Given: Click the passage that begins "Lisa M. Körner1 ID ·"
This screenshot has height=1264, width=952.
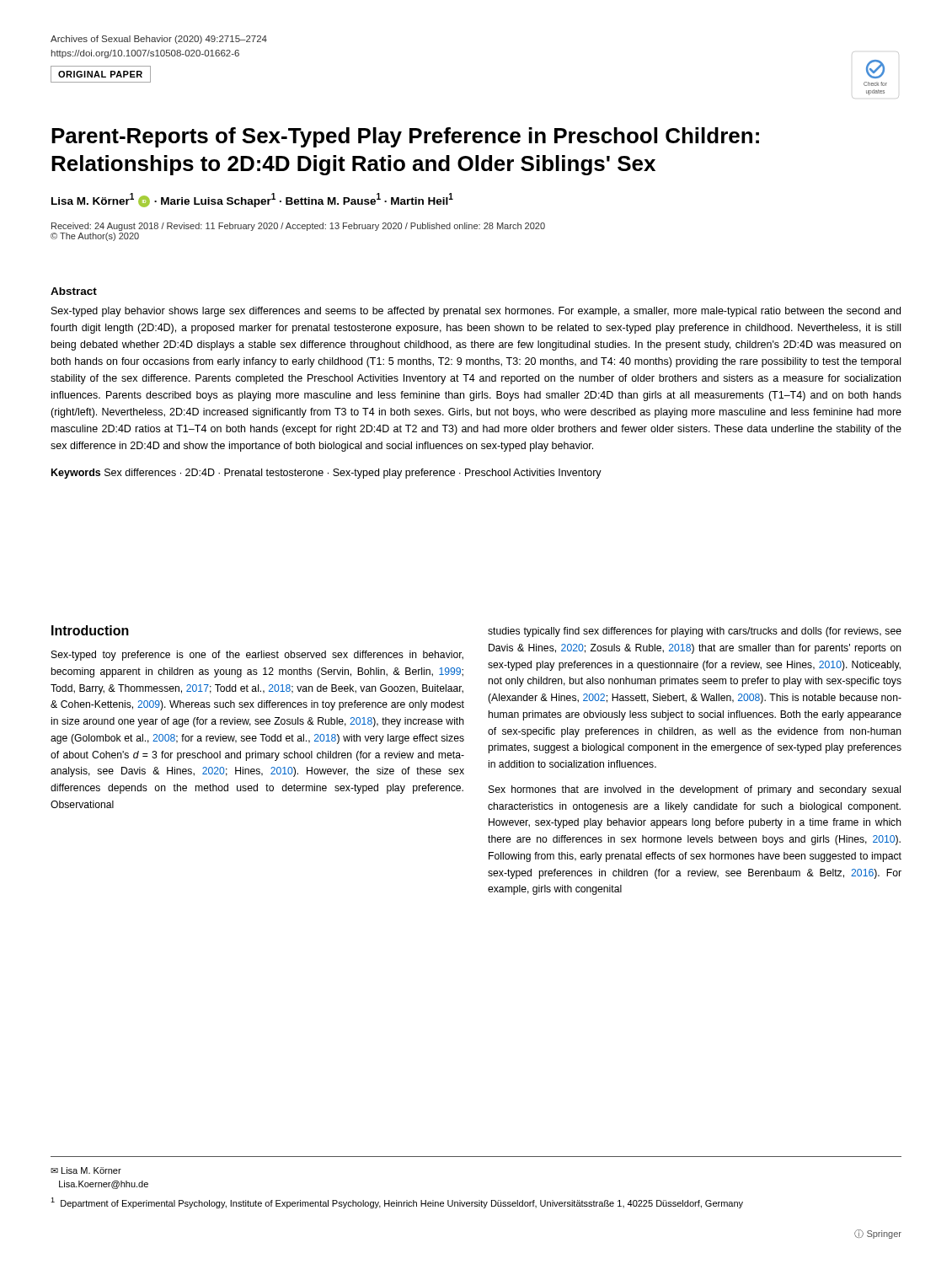Looking at the screenshot, I should [x=252, y=200].
